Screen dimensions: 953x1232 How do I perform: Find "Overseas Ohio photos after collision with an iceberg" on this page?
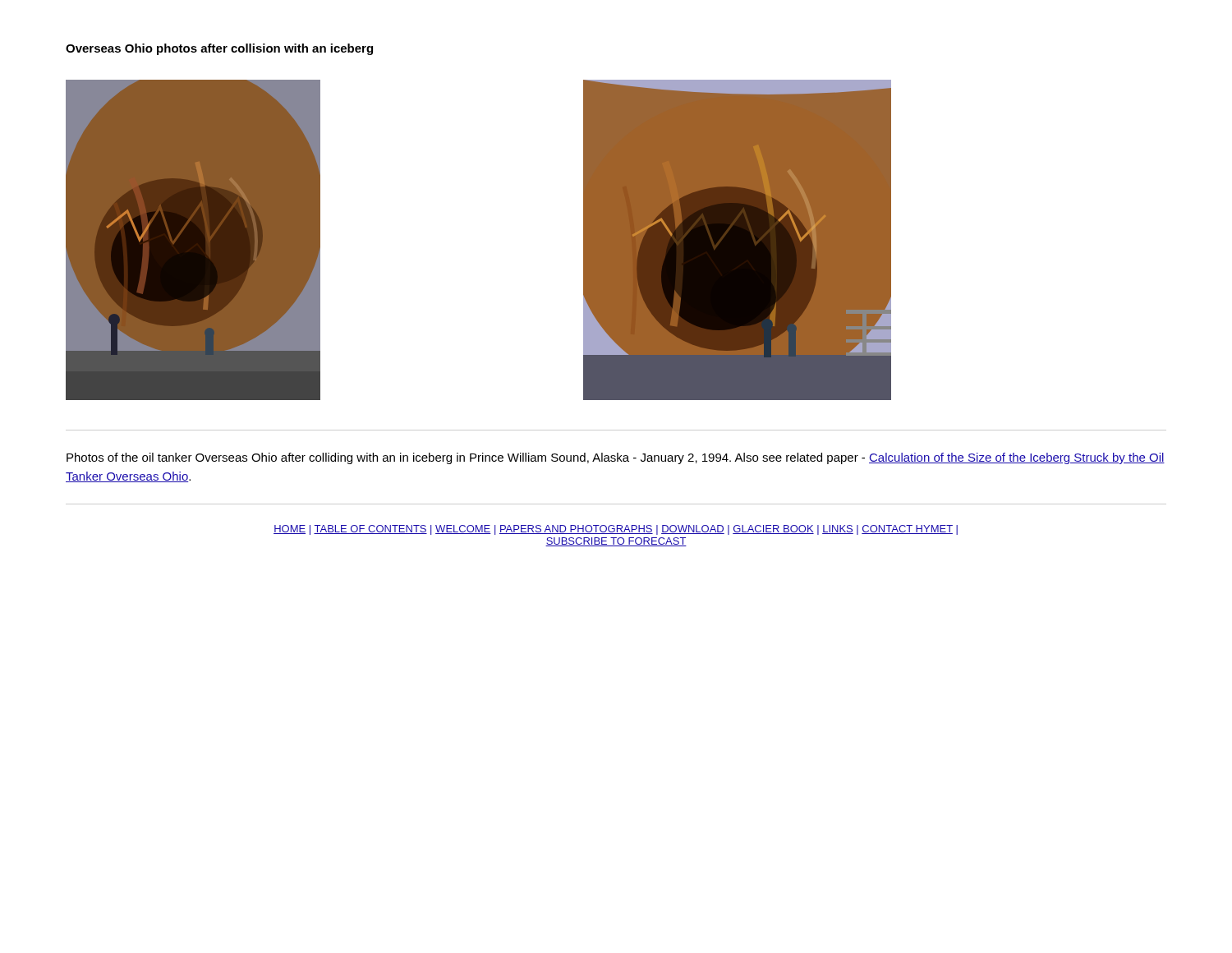coord(220,48)
